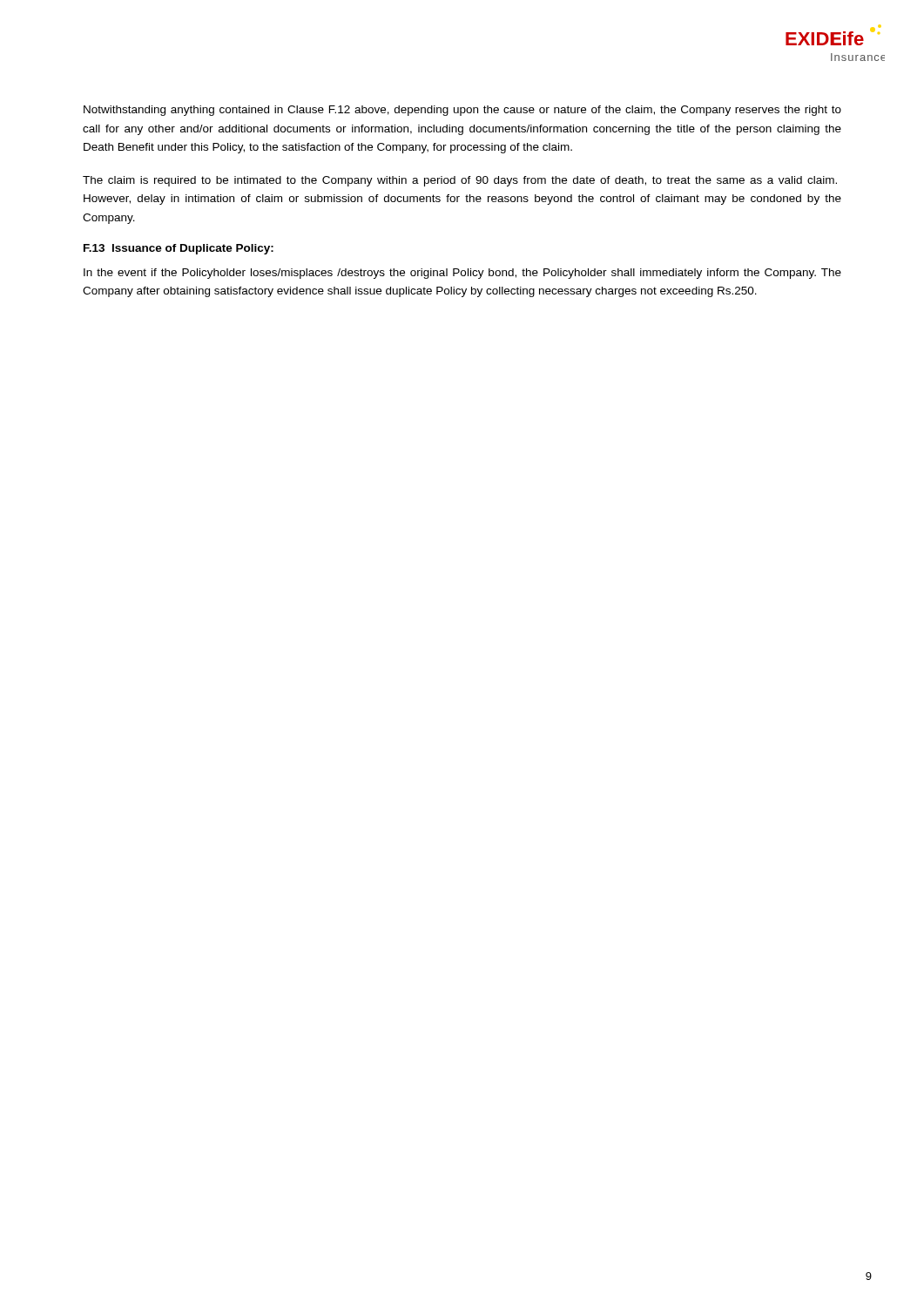
Task: Find a logo
Action: click(x=837, y=47)
